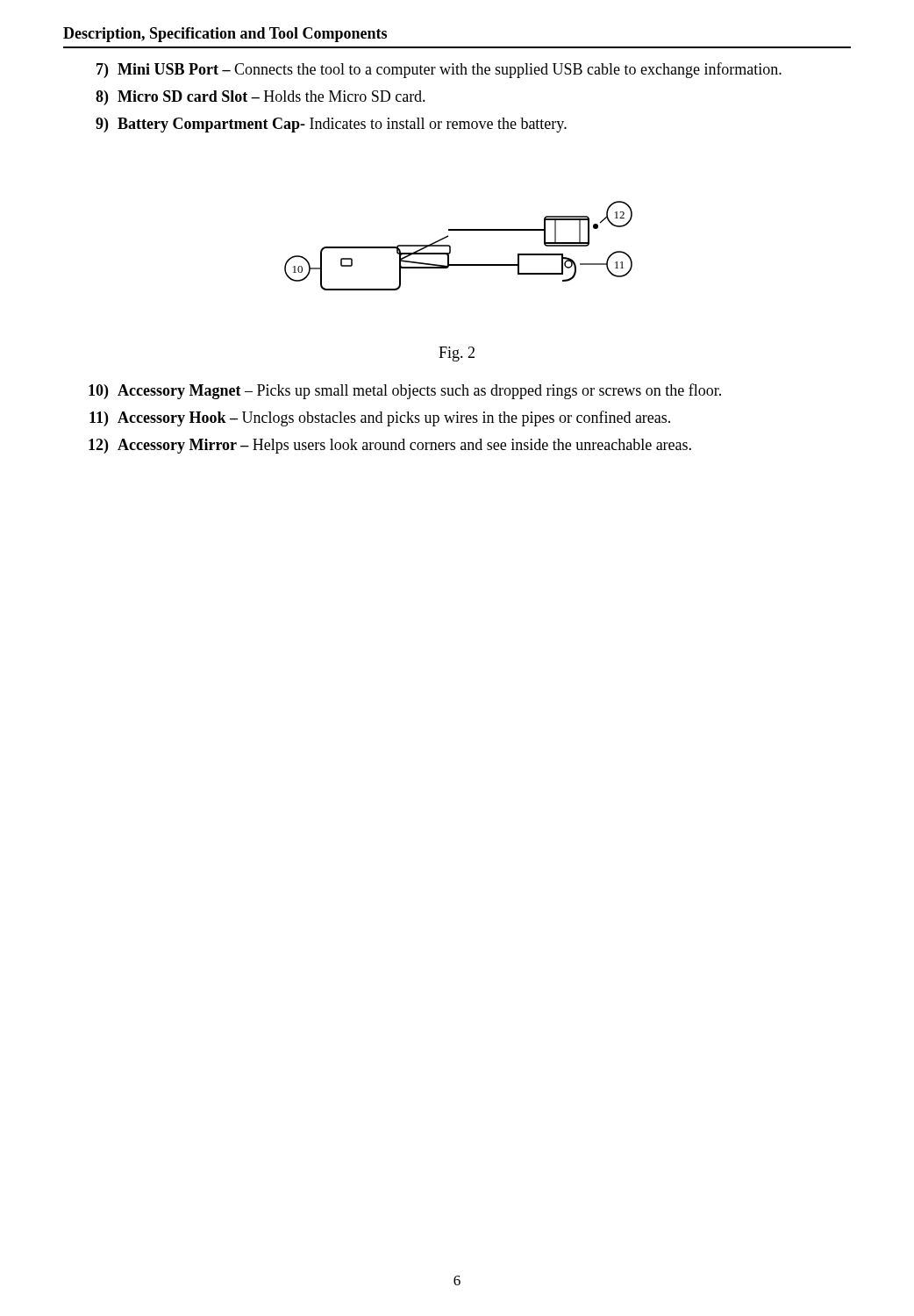Find the section header that reads "Description, Specification and Tool Components"
Screen dimensions: 1316x914
pos(225,33)
